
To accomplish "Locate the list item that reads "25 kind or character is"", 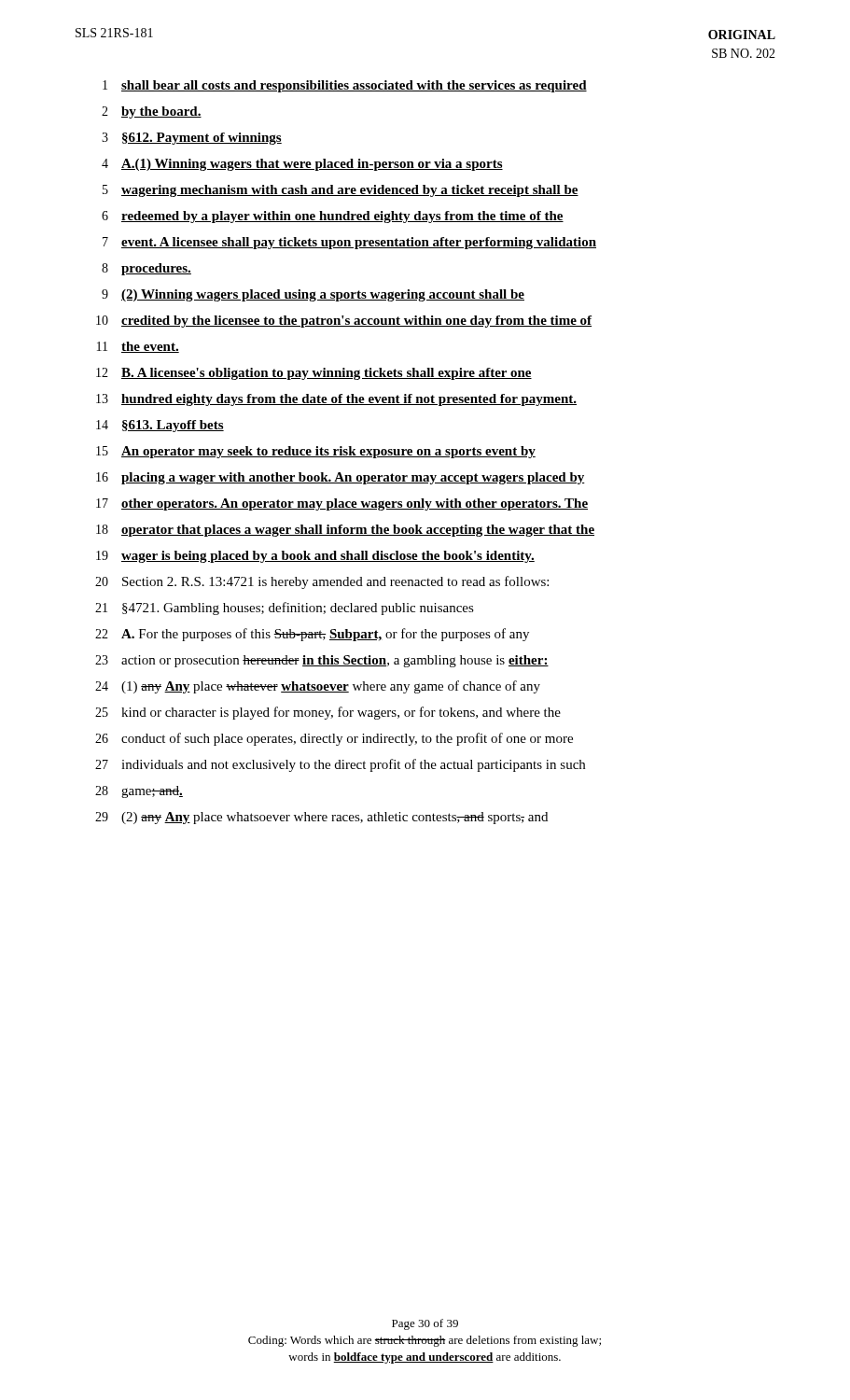I will coord(425,713).
